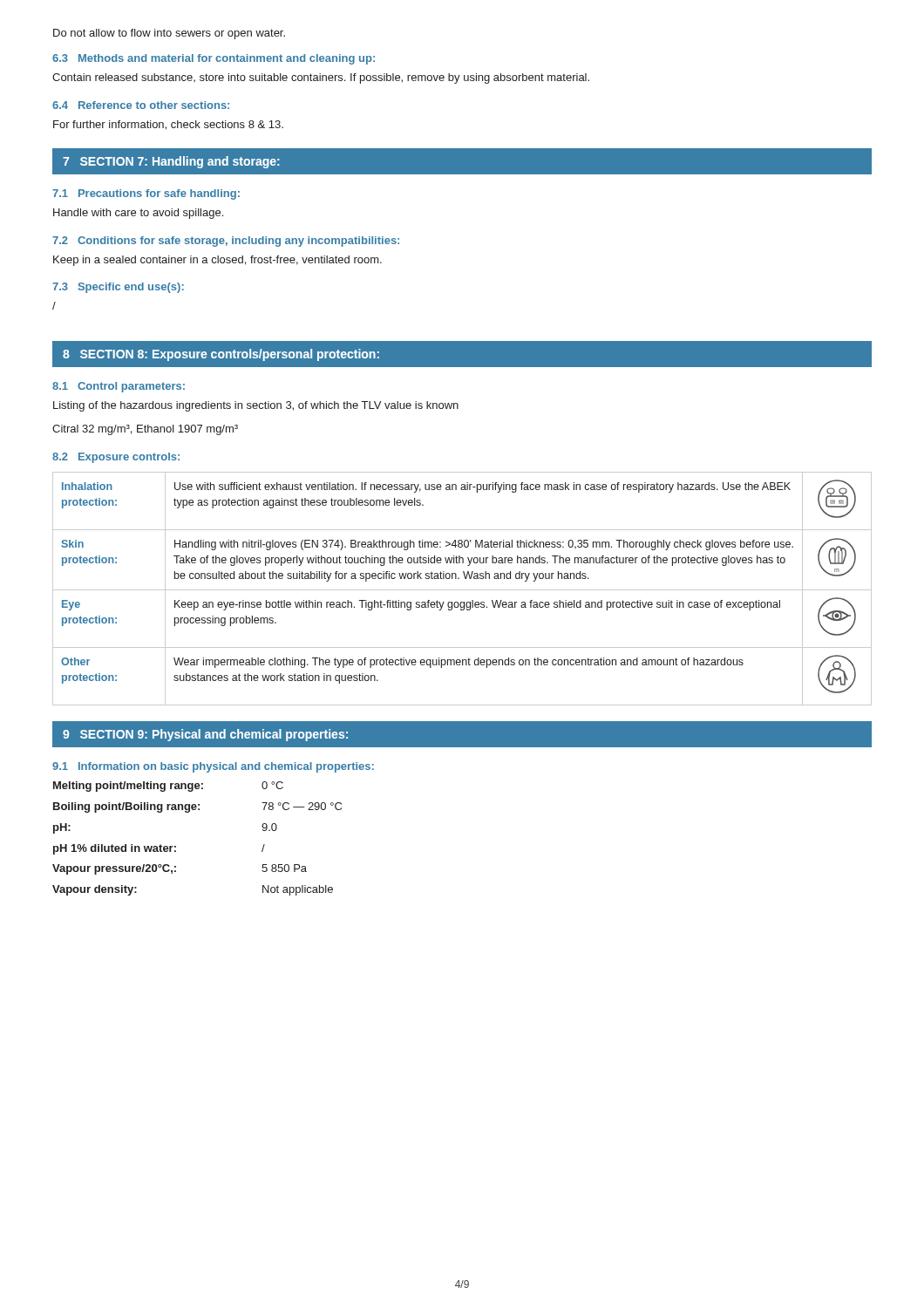Locate the section header containing "7.3 Specific end use(s):"

point(118,286)
